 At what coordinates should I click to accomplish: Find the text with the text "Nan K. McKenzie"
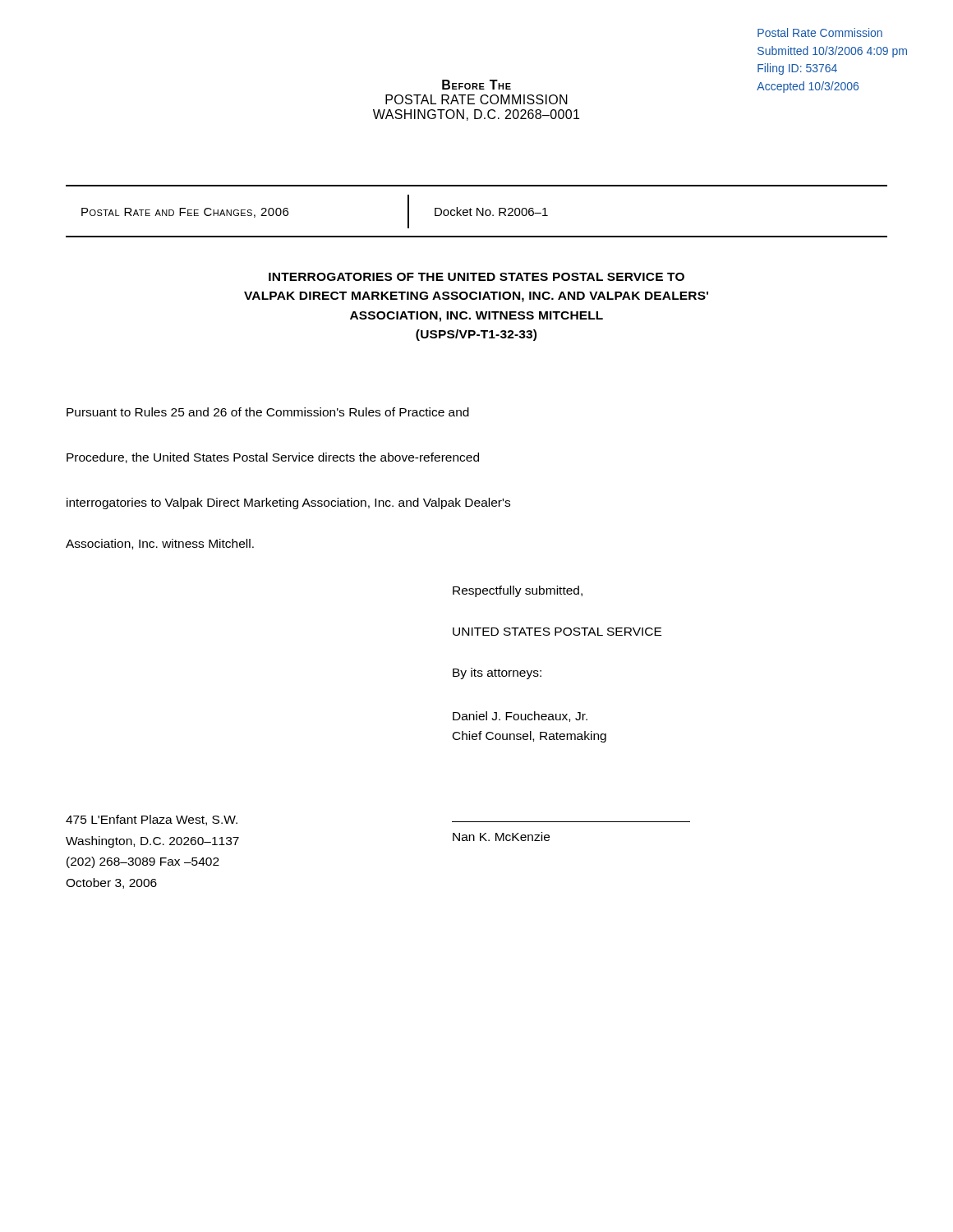(x=501, y=837)
